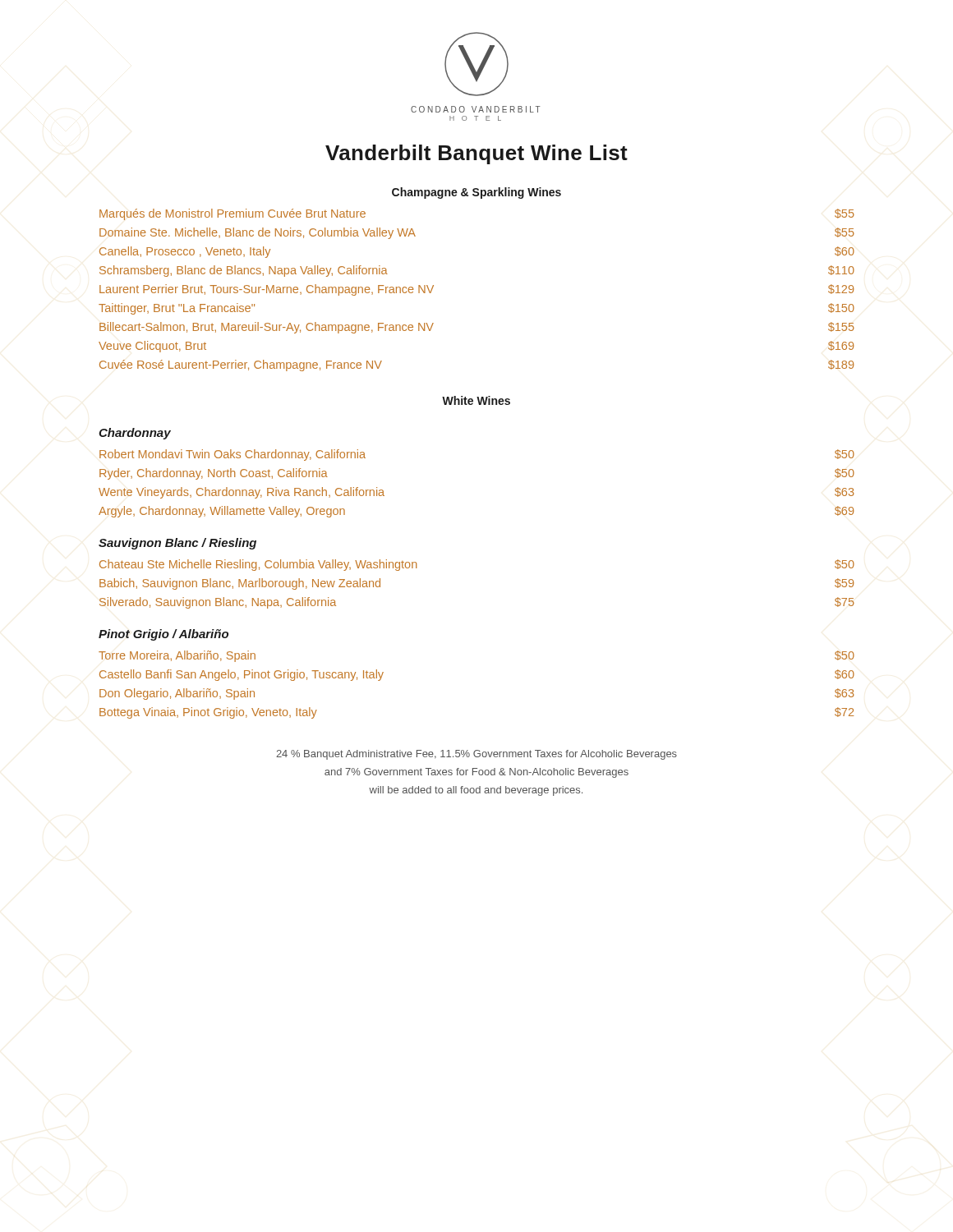Find the list item that reads "Babich, Sauvignon Blanc, Marlborough,"

click(x=242, y=584)
